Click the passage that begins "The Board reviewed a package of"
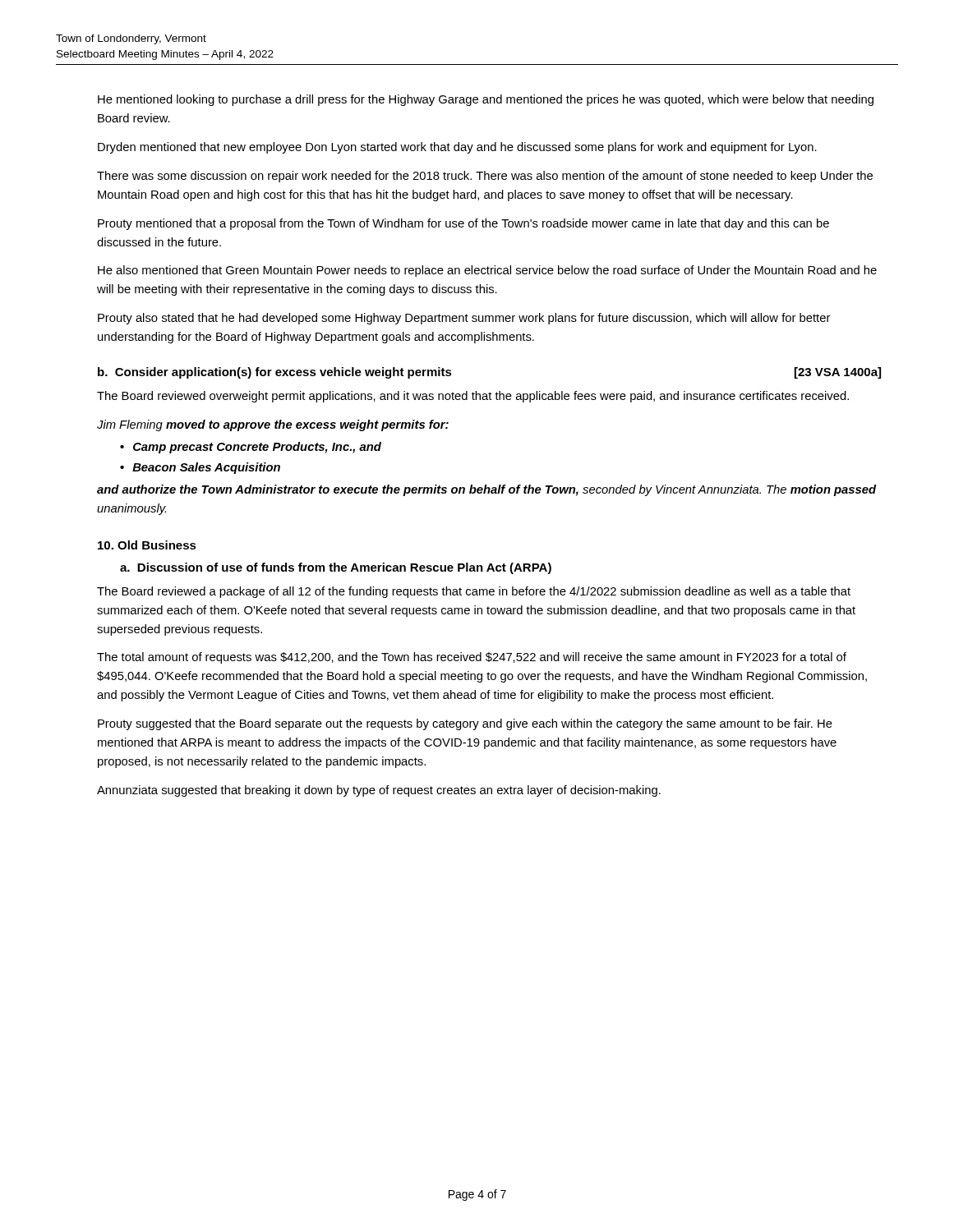This screenshot has width=954, height=1232. tap(476, 610)
